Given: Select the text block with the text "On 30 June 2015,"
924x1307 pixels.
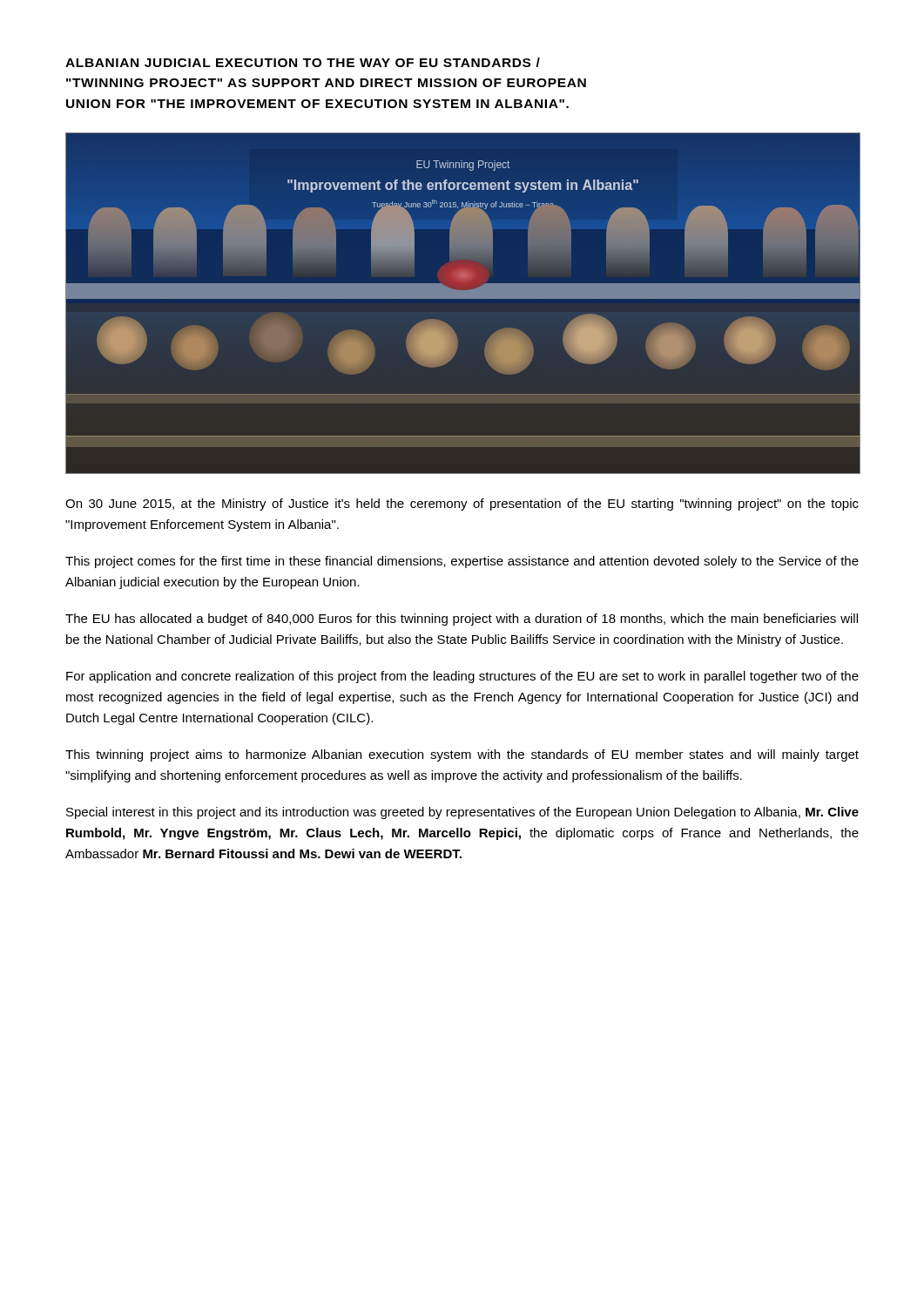Looking at the screenshot, I should point(462,513).
